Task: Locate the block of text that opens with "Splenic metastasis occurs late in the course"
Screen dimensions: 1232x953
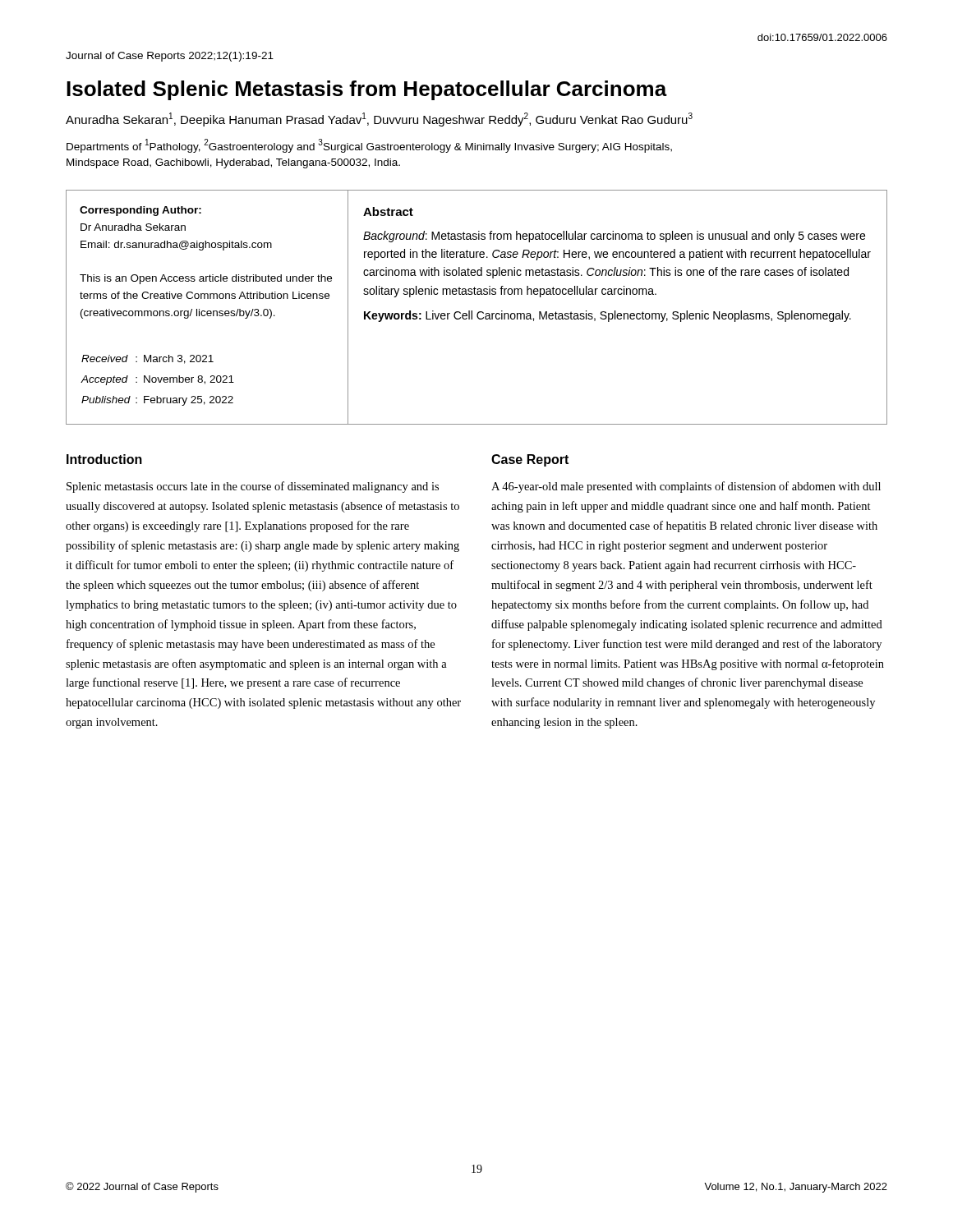Action: pyautogui.click(x=263, y=604)
